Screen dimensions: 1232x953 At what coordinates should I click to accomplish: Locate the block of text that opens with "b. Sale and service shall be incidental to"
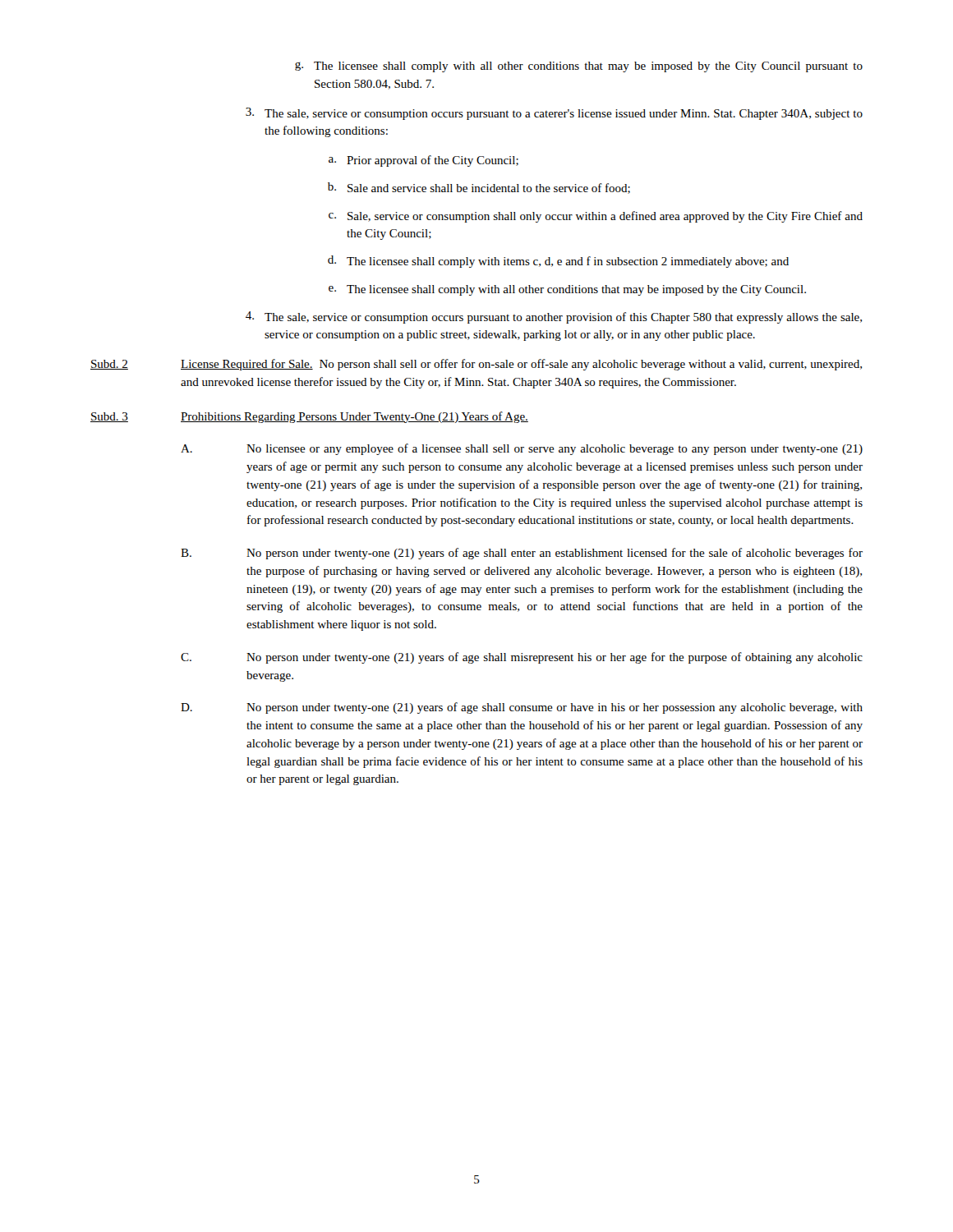[583, 189]
